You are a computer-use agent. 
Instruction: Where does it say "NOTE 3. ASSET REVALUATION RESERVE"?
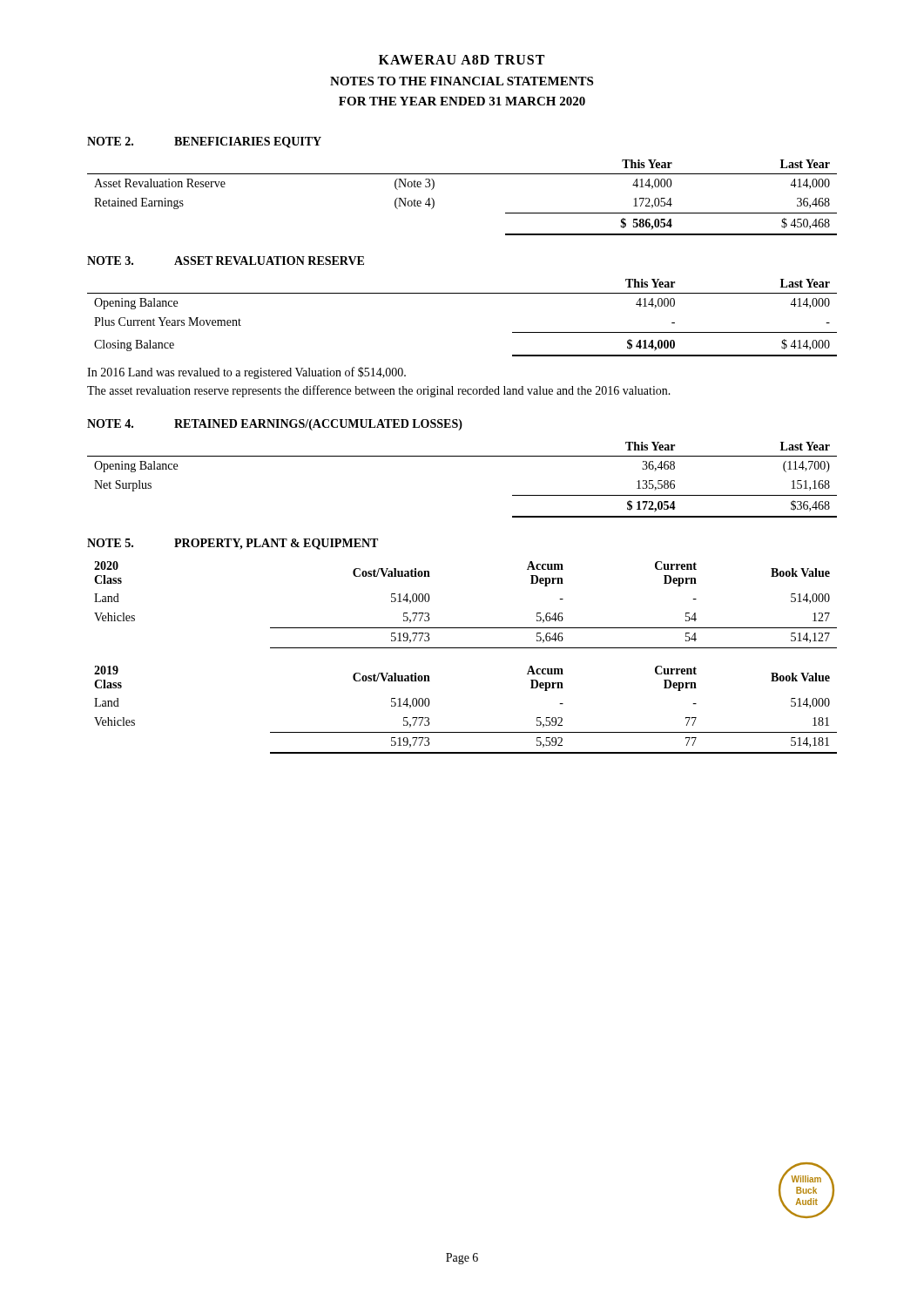click(226, 261)
